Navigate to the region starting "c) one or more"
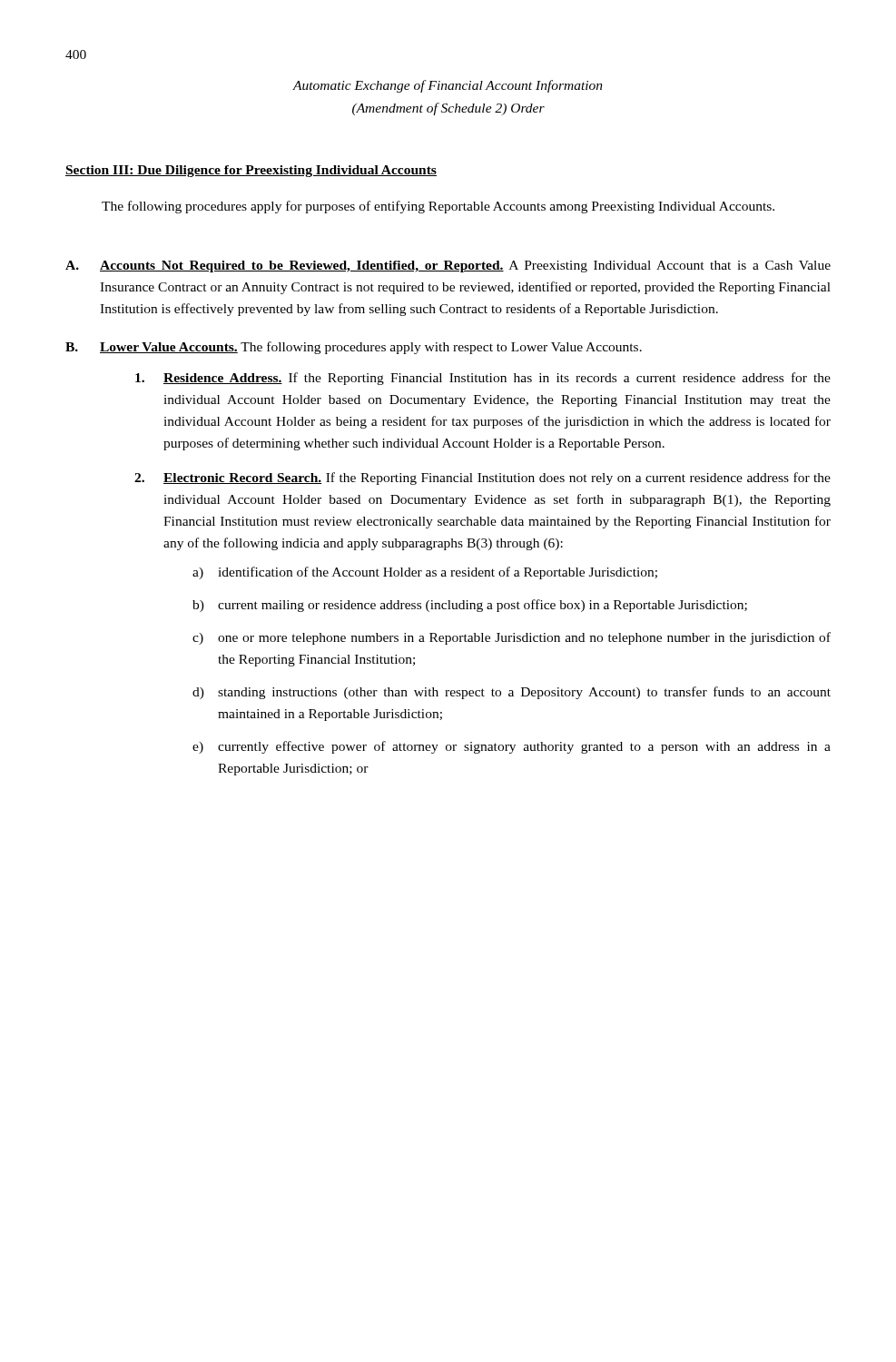Image resolution: width=896 pixels, height=1362 pixels. tap(512, 649)
